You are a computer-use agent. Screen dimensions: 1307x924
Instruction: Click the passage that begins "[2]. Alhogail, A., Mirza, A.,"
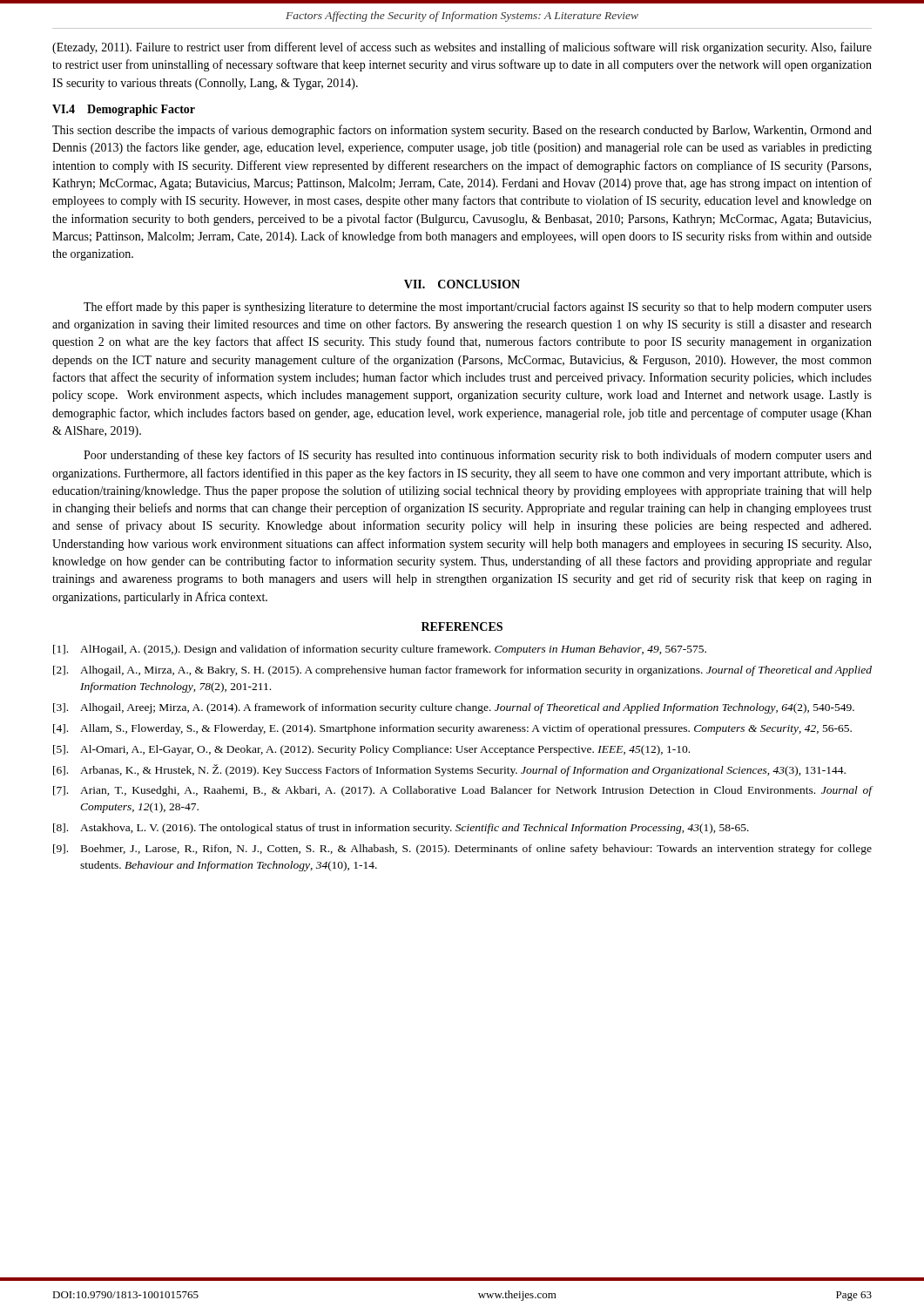click(462, 679)
